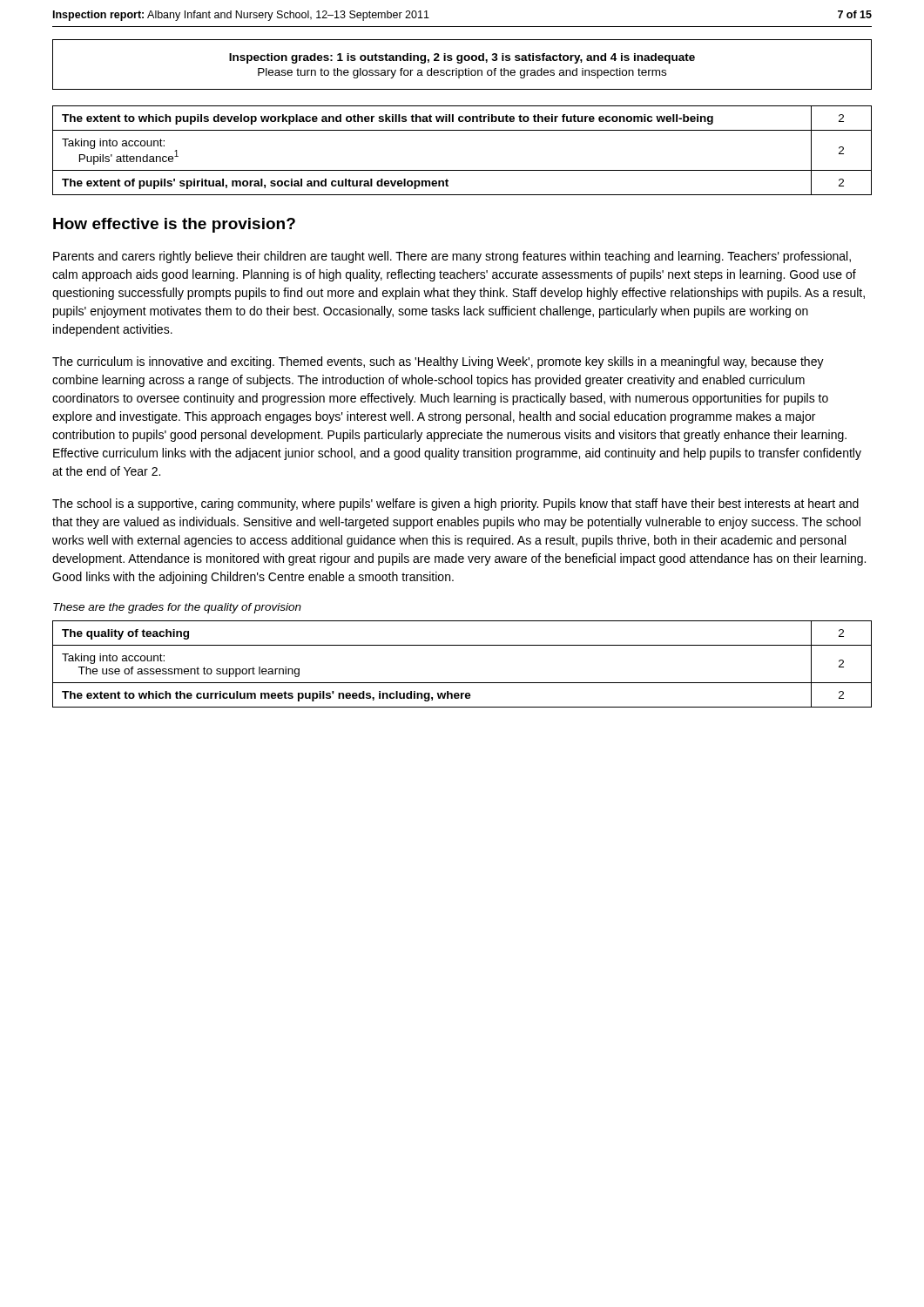Click on the section header that reads "How effective is the provision?"
The image size is (924, 1307).
174,223
